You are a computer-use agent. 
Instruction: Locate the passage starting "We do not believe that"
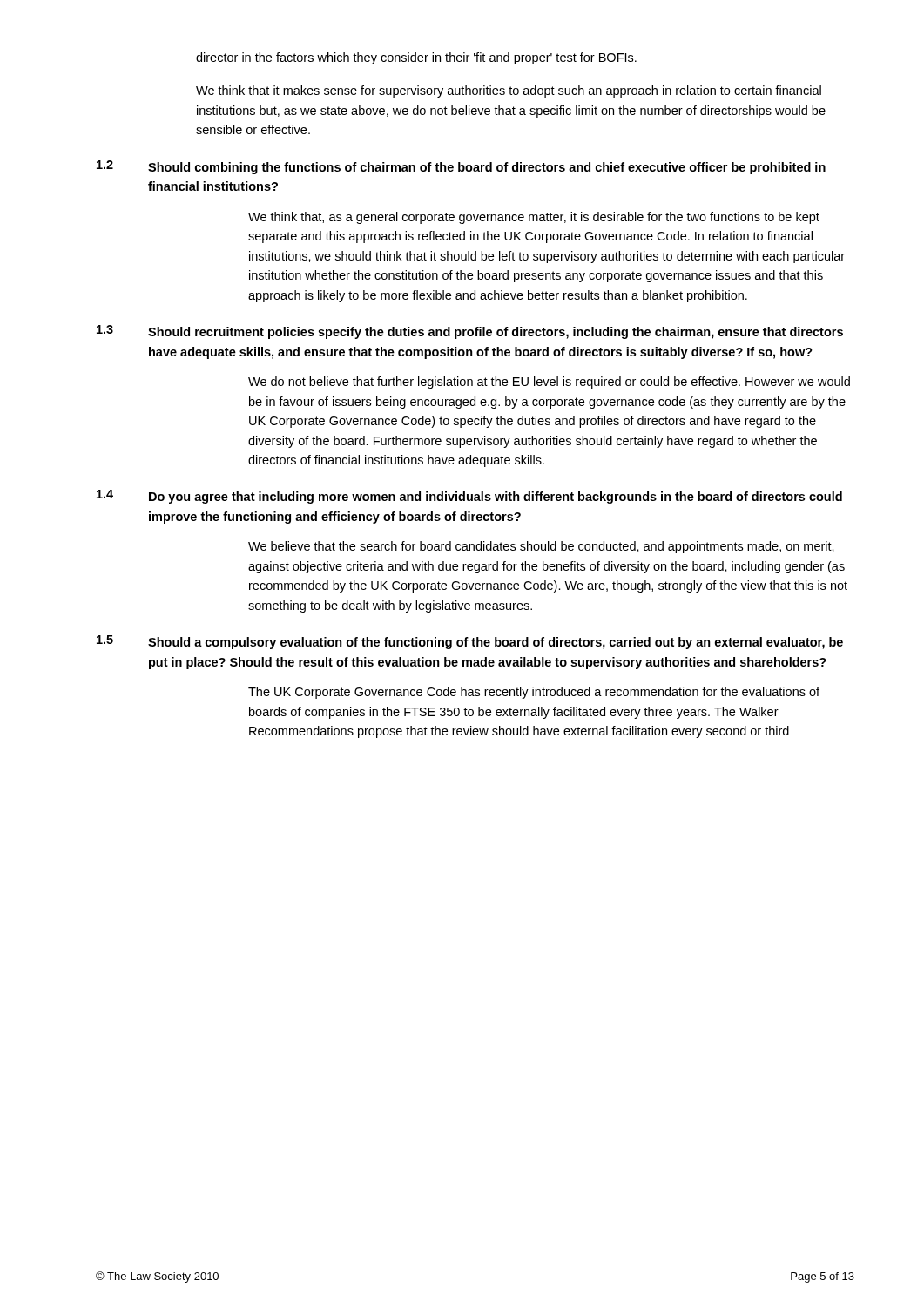(549, 421)
